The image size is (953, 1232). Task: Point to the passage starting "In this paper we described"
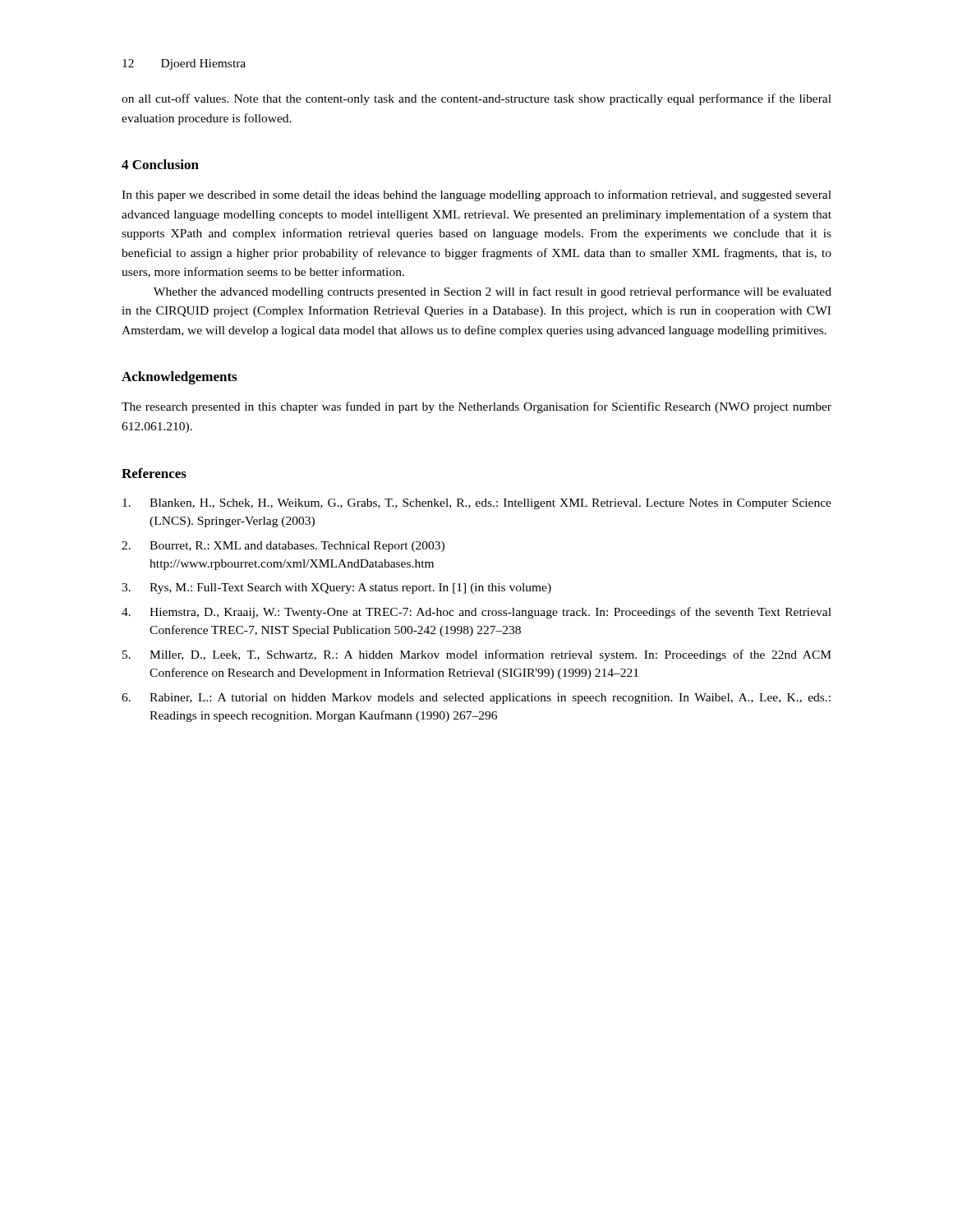tap(476, 233)
